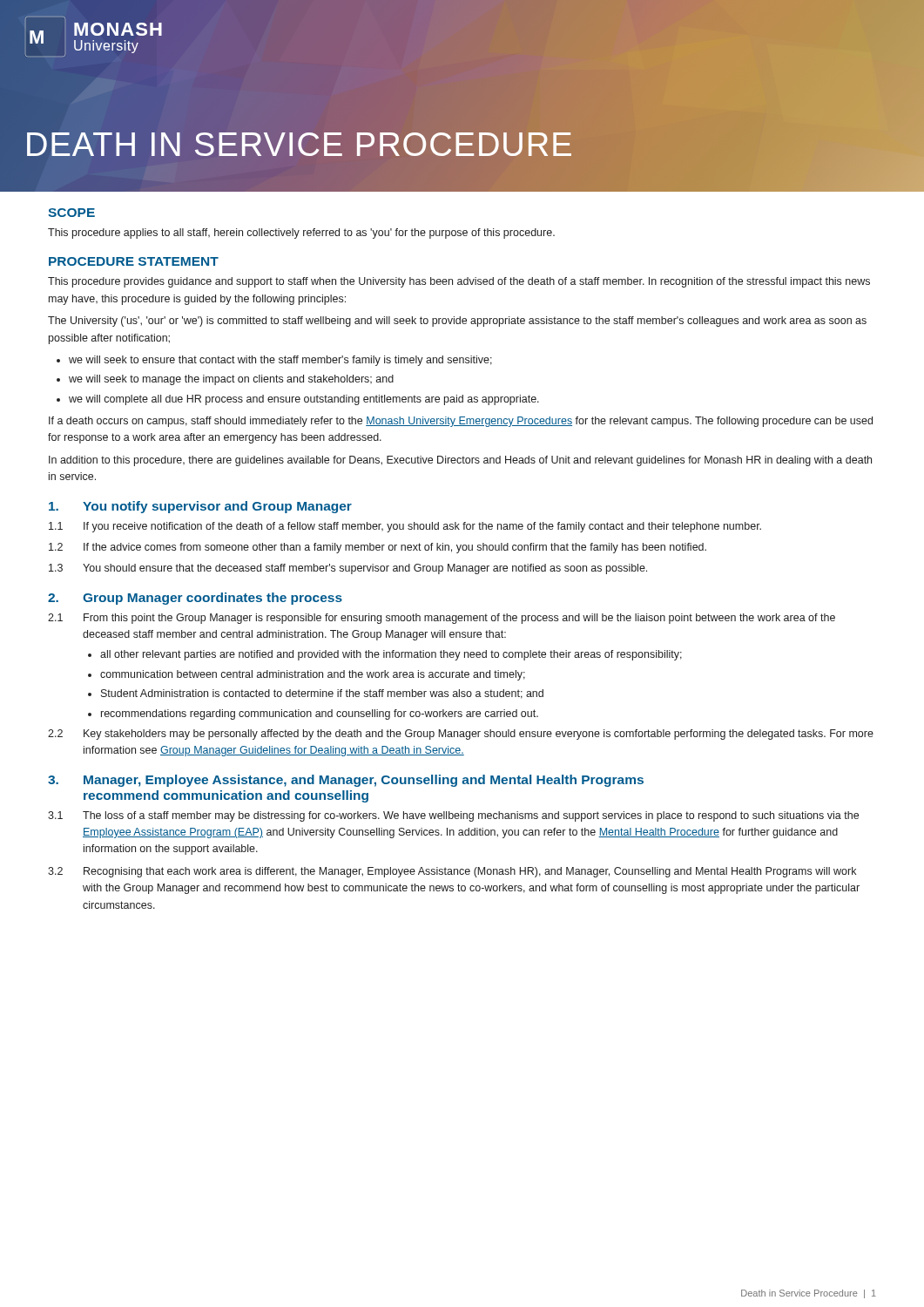Click on the region starting "PROCEDURE STATEMENT"
The image size is (924, 1307).
pyautogui.click(x=133, y=261)
